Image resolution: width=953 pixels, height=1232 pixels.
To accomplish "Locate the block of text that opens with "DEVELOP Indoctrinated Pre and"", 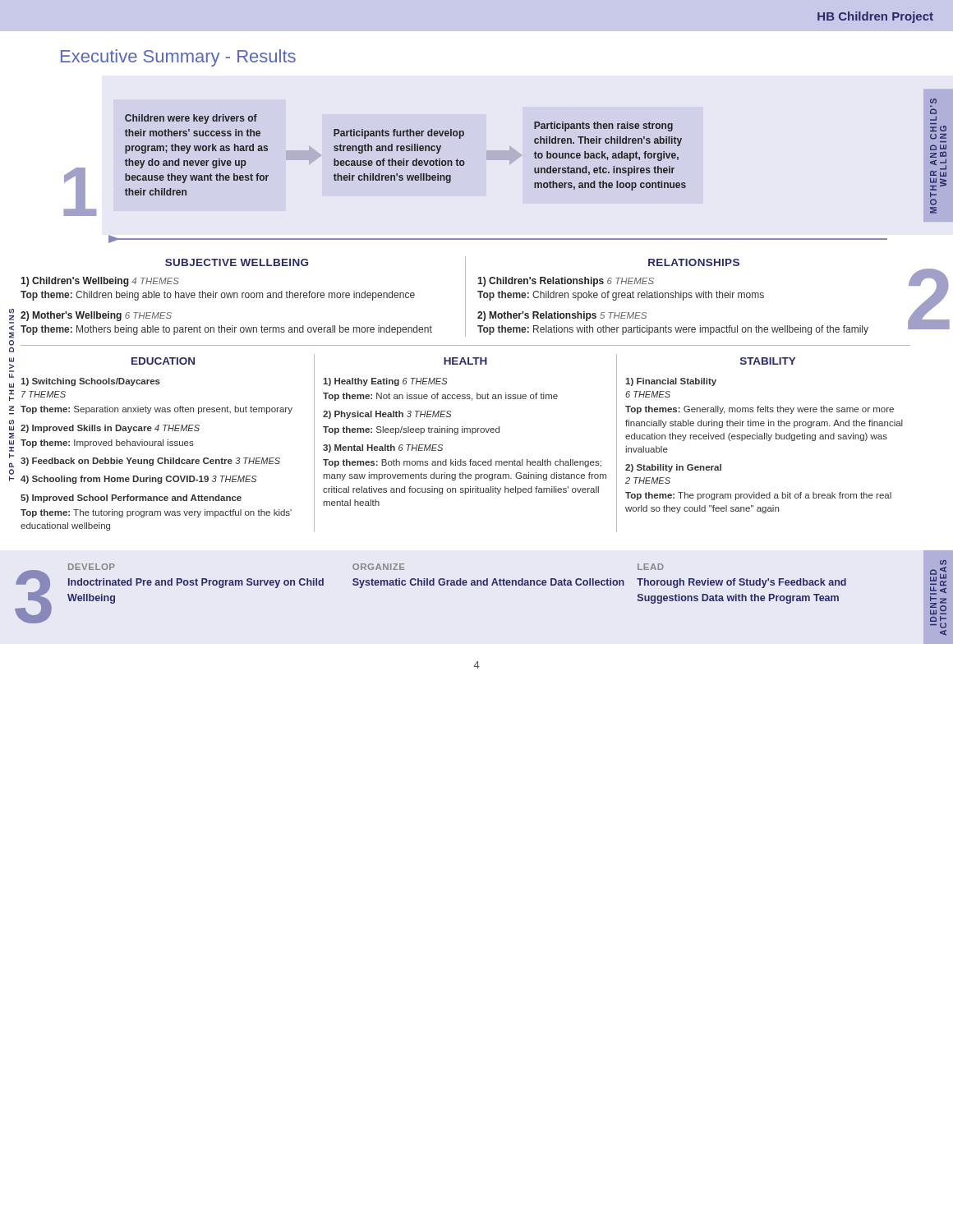I will (x=204, y=584).
